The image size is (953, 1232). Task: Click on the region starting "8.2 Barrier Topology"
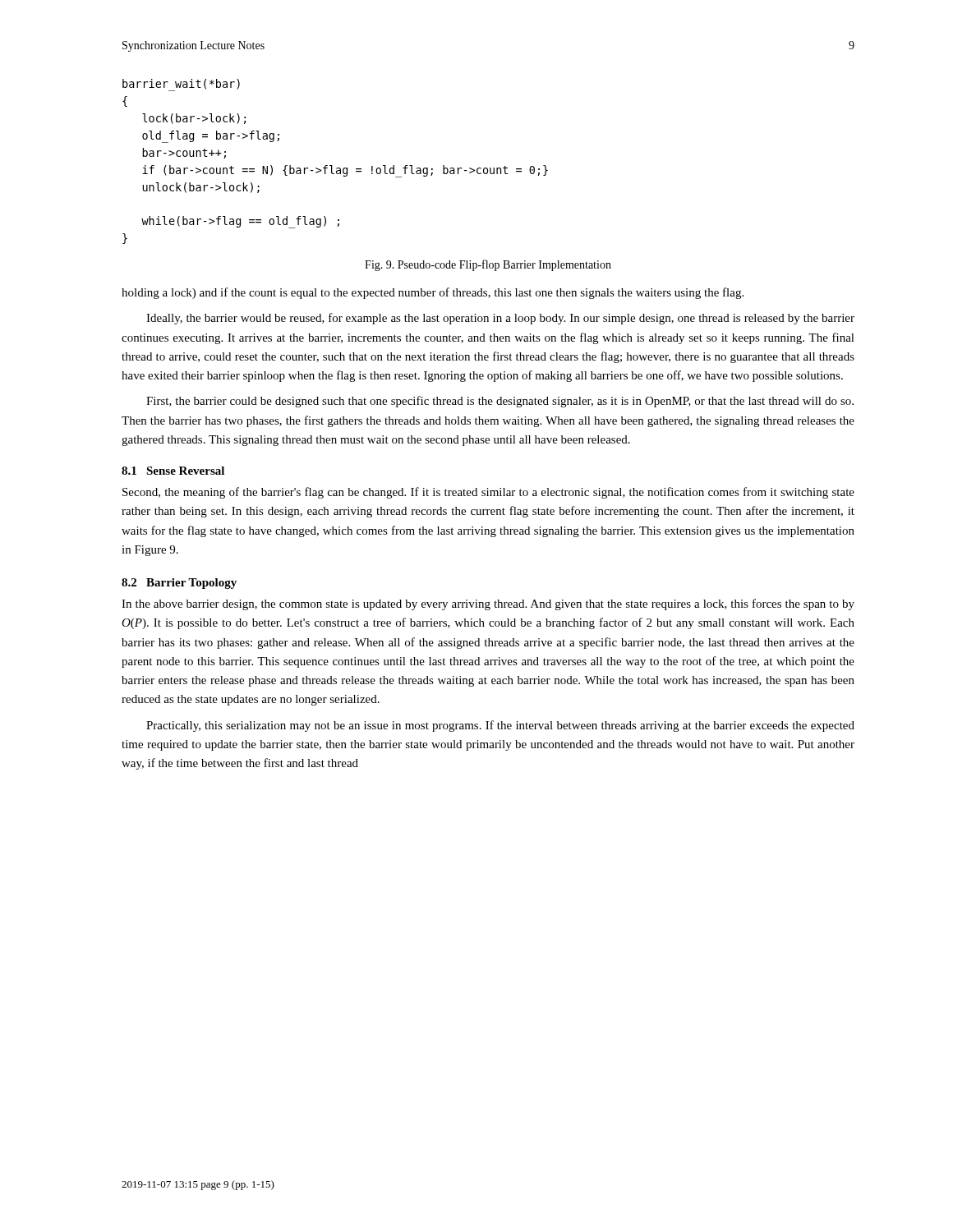pyautogui.click(x=179, y=582)
